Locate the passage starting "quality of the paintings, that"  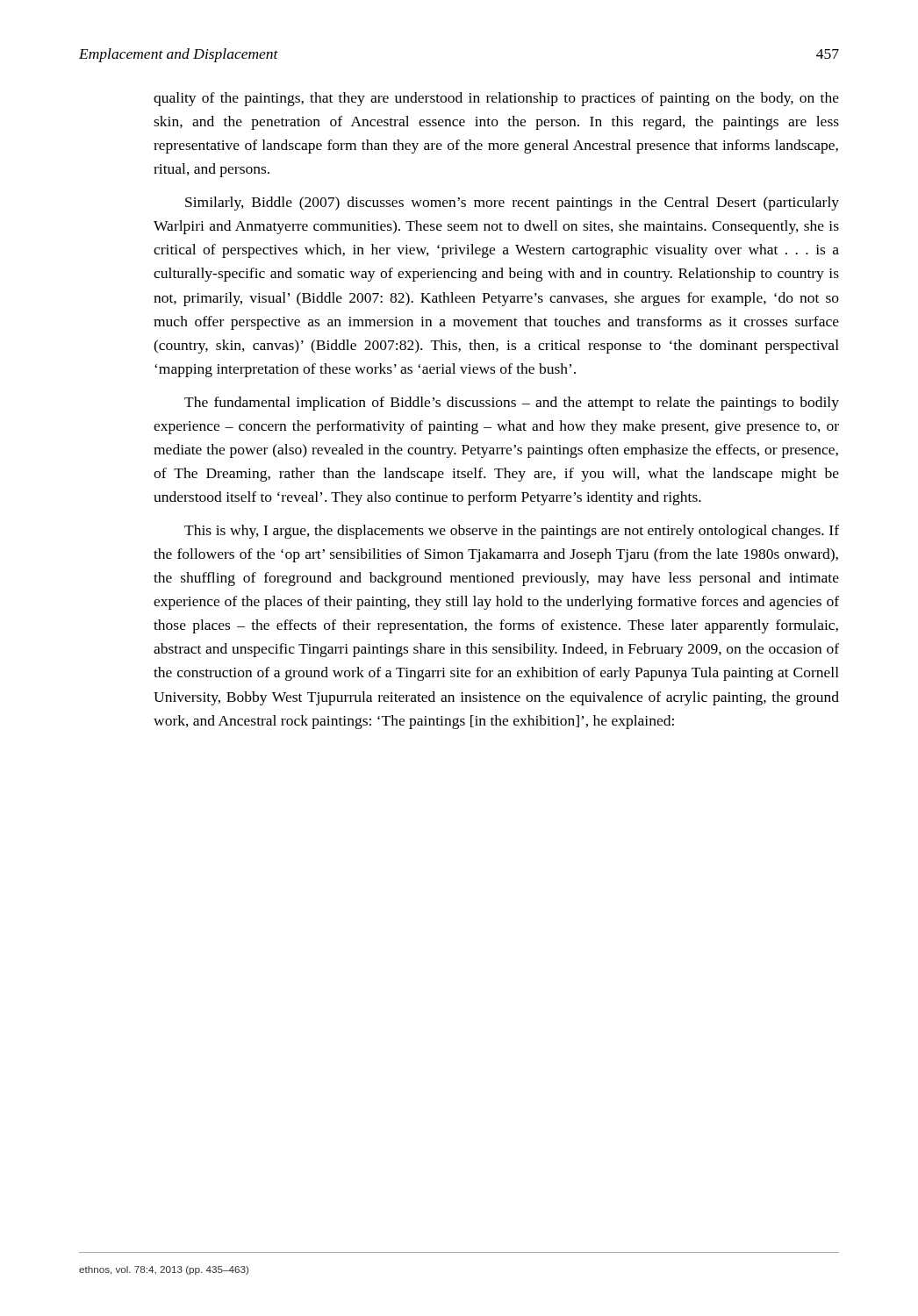click(496, 134)
